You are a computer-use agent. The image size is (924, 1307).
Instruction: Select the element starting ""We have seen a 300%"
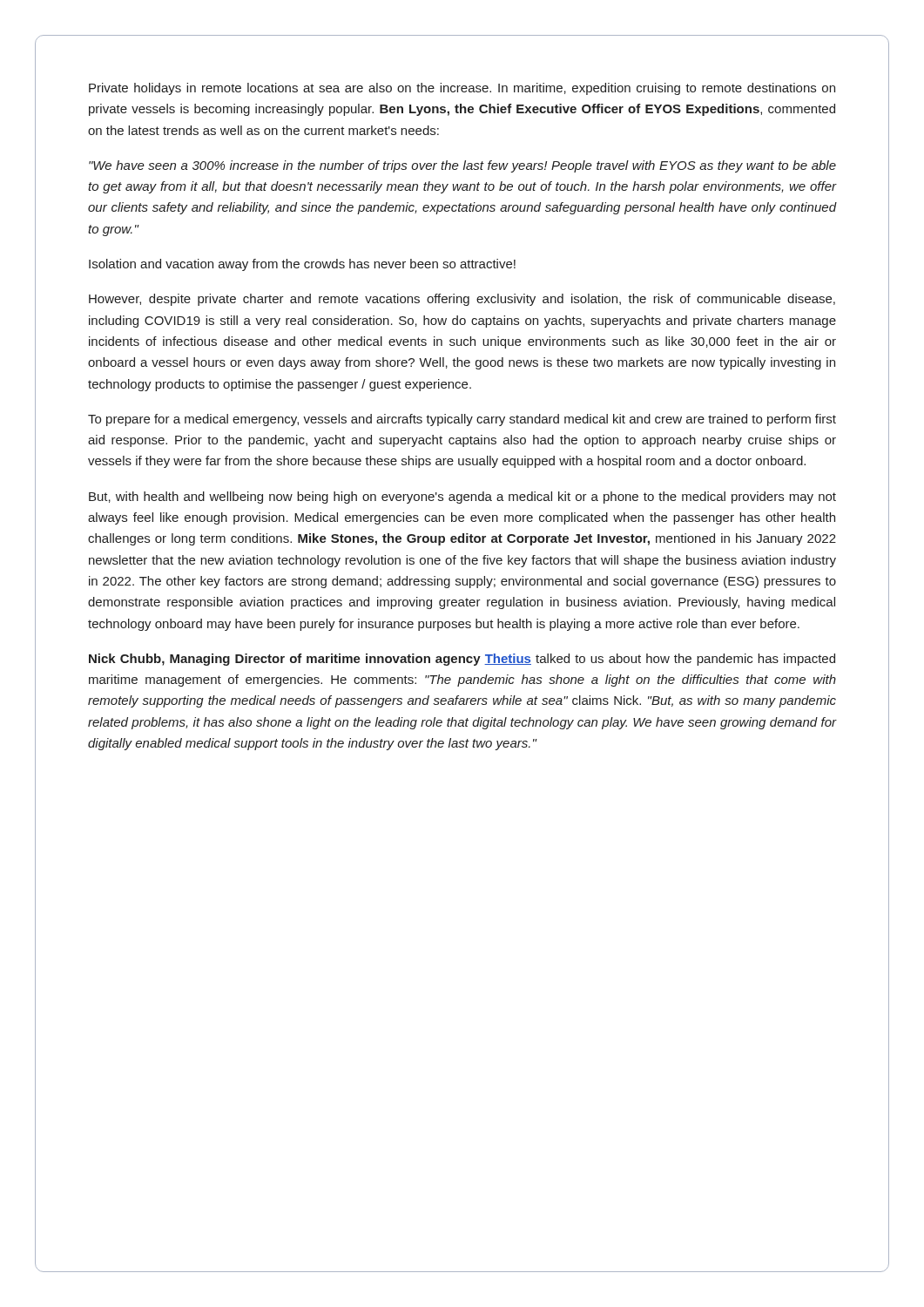462,197
